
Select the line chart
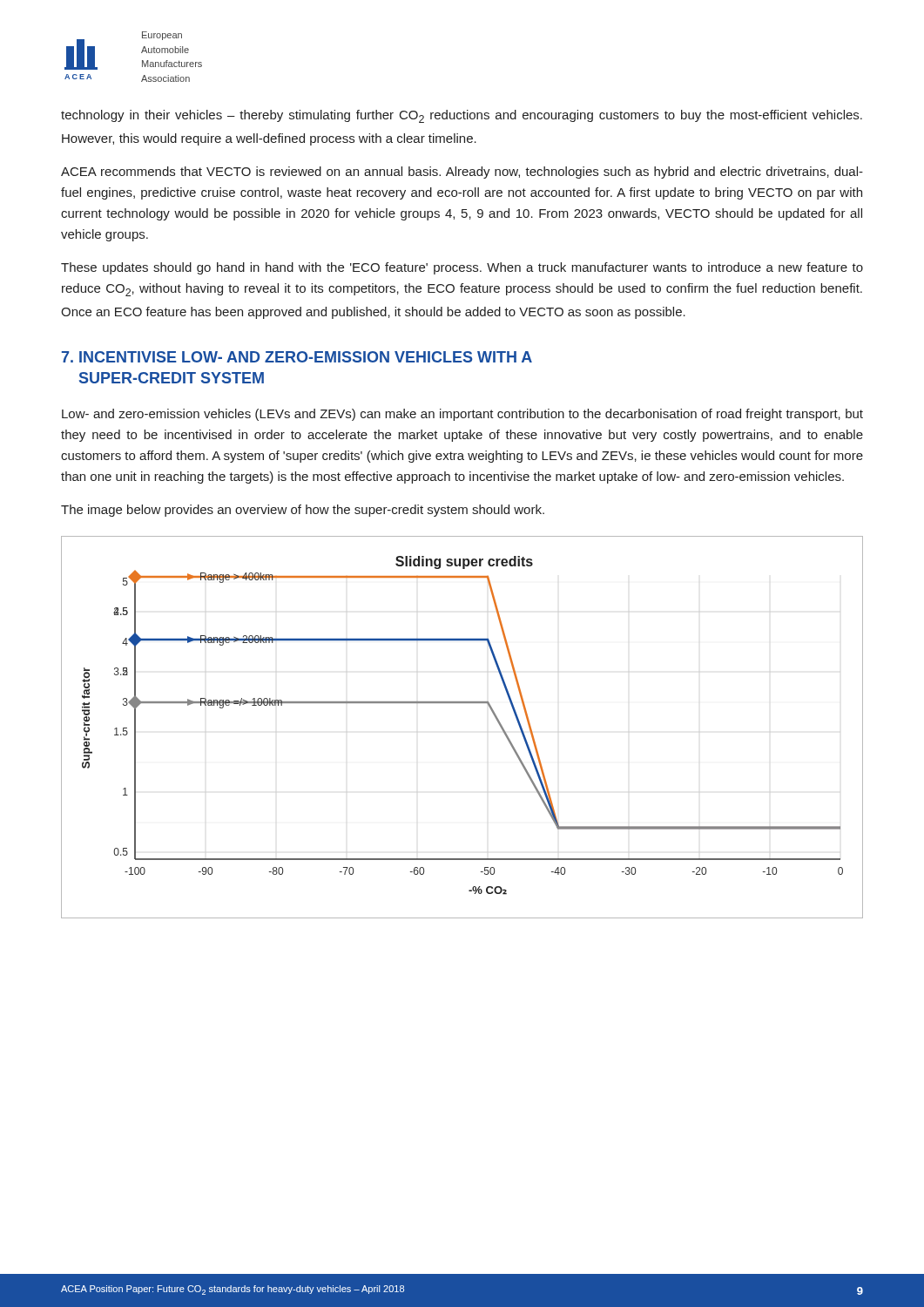[462, 727]
